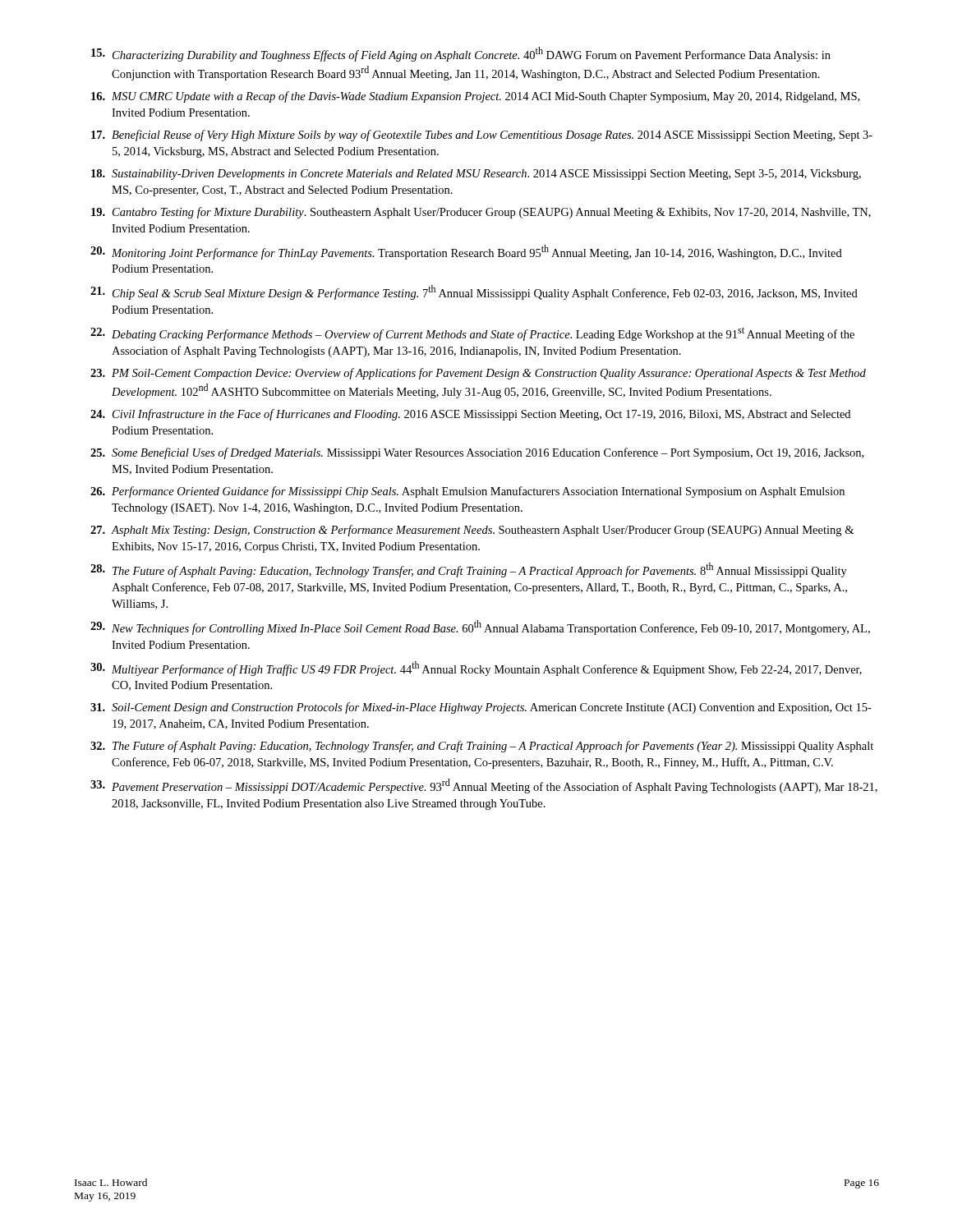Point to the block beginning "22. Debating Cracking Performance"
This screenshot has height=1232, width=953.
click(476, 341)
